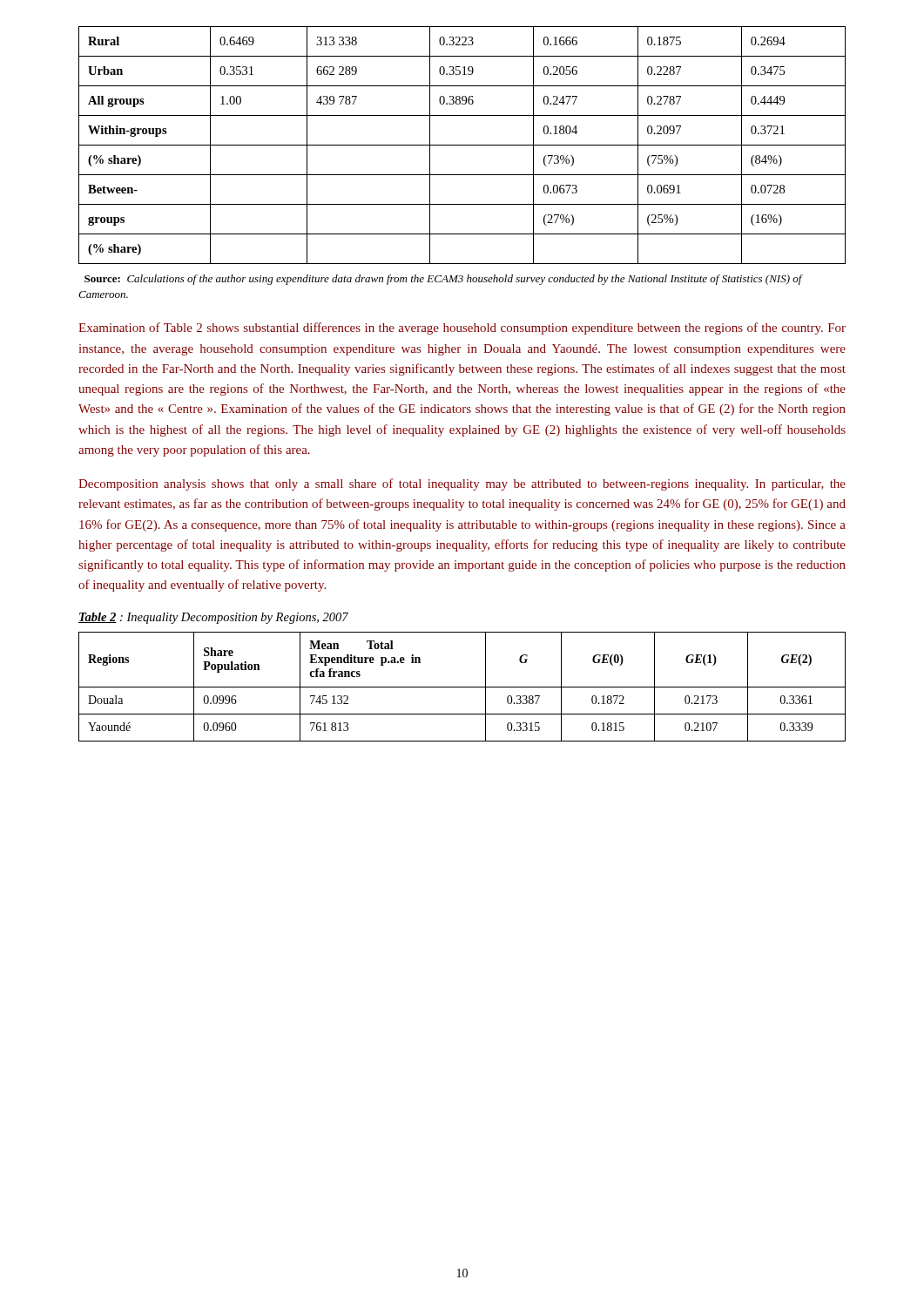Select the table that reads "(% share)"

tap(462, 145)
